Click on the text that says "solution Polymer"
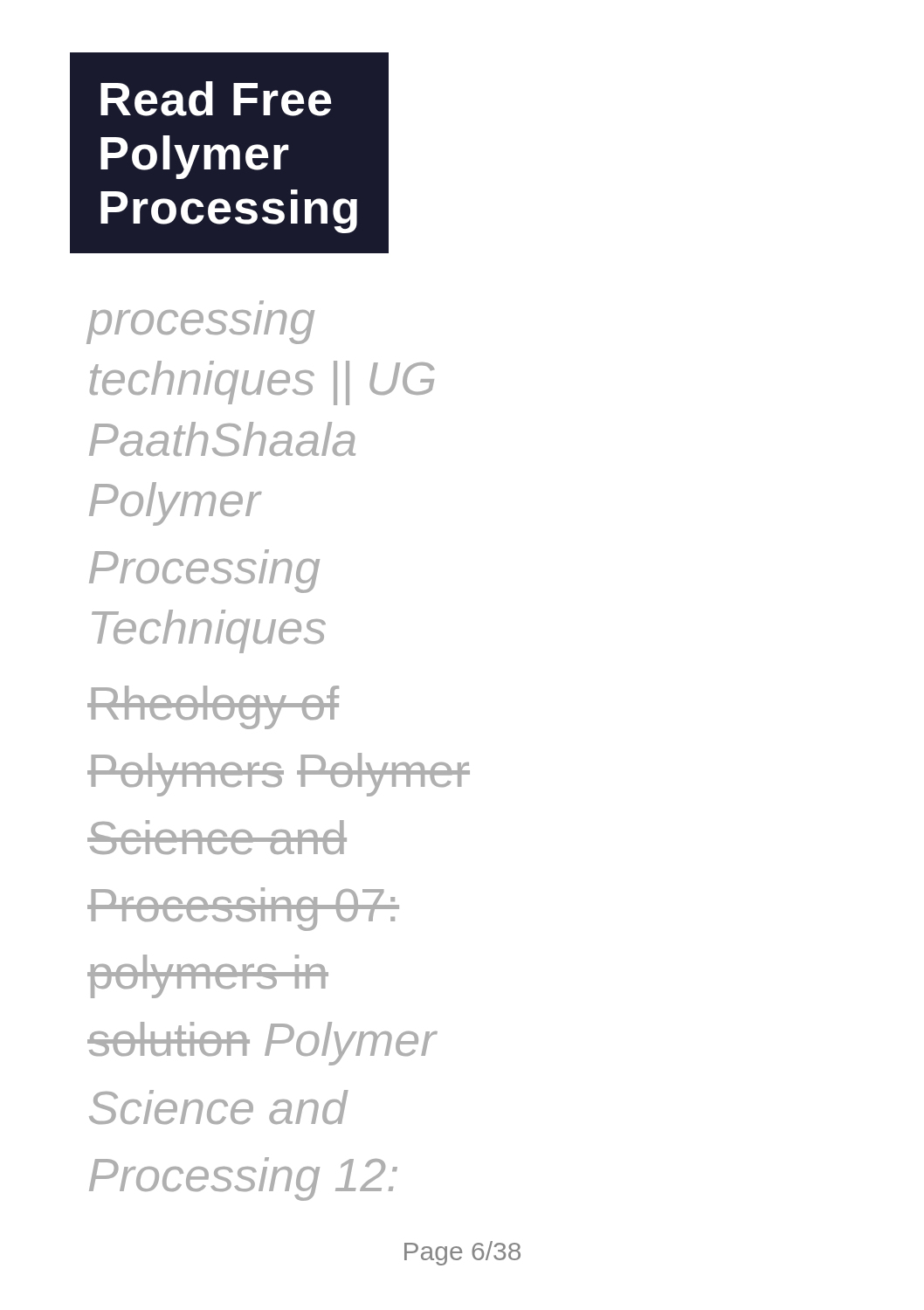Screen dimensions: 1310x924 pyautogui.click(x=262, y=1040)
